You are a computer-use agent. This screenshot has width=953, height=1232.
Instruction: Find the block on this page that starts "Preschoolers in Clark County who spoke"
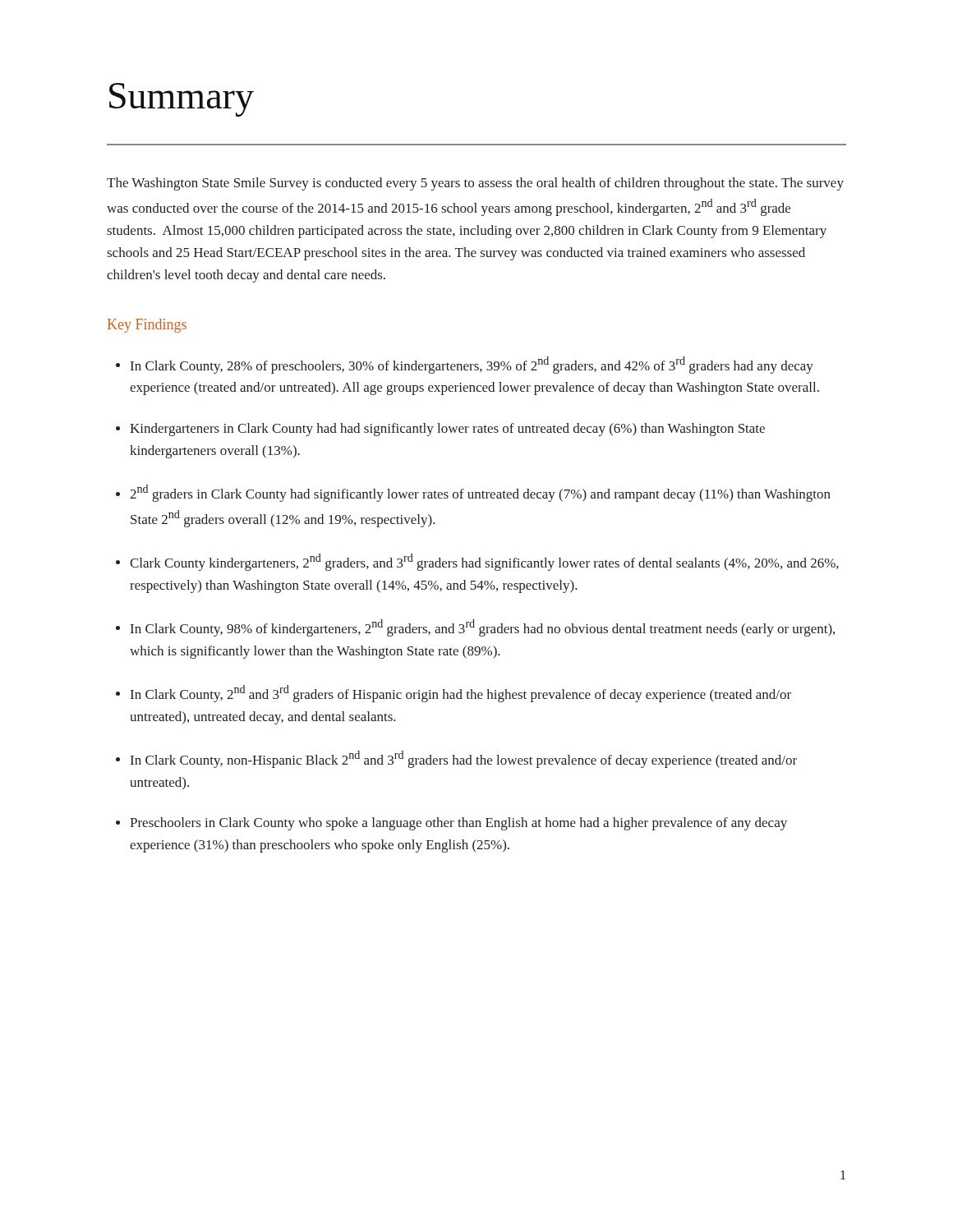(488, 834)
